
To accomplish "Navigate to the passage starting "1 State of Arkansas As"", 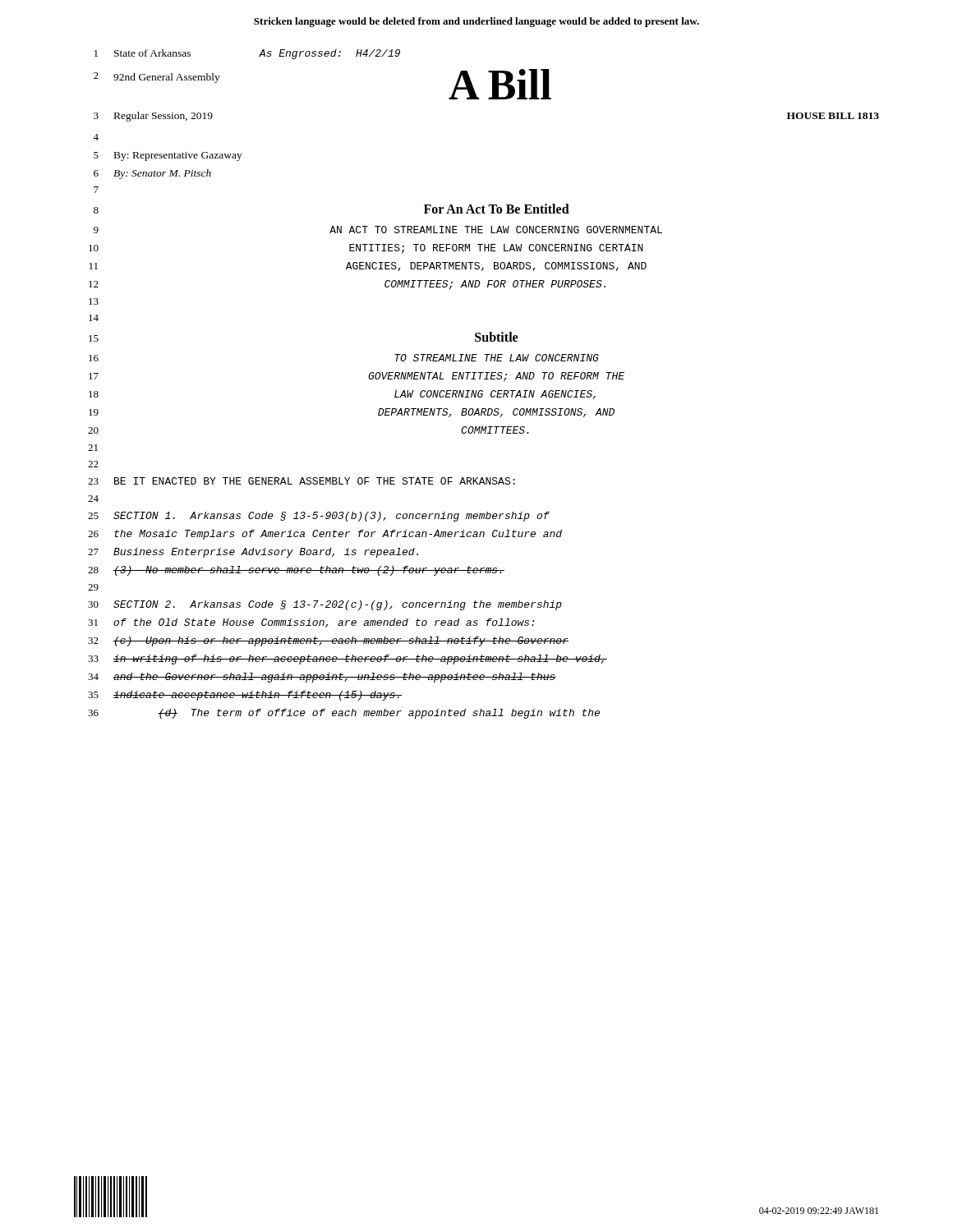I will [146, 54].
